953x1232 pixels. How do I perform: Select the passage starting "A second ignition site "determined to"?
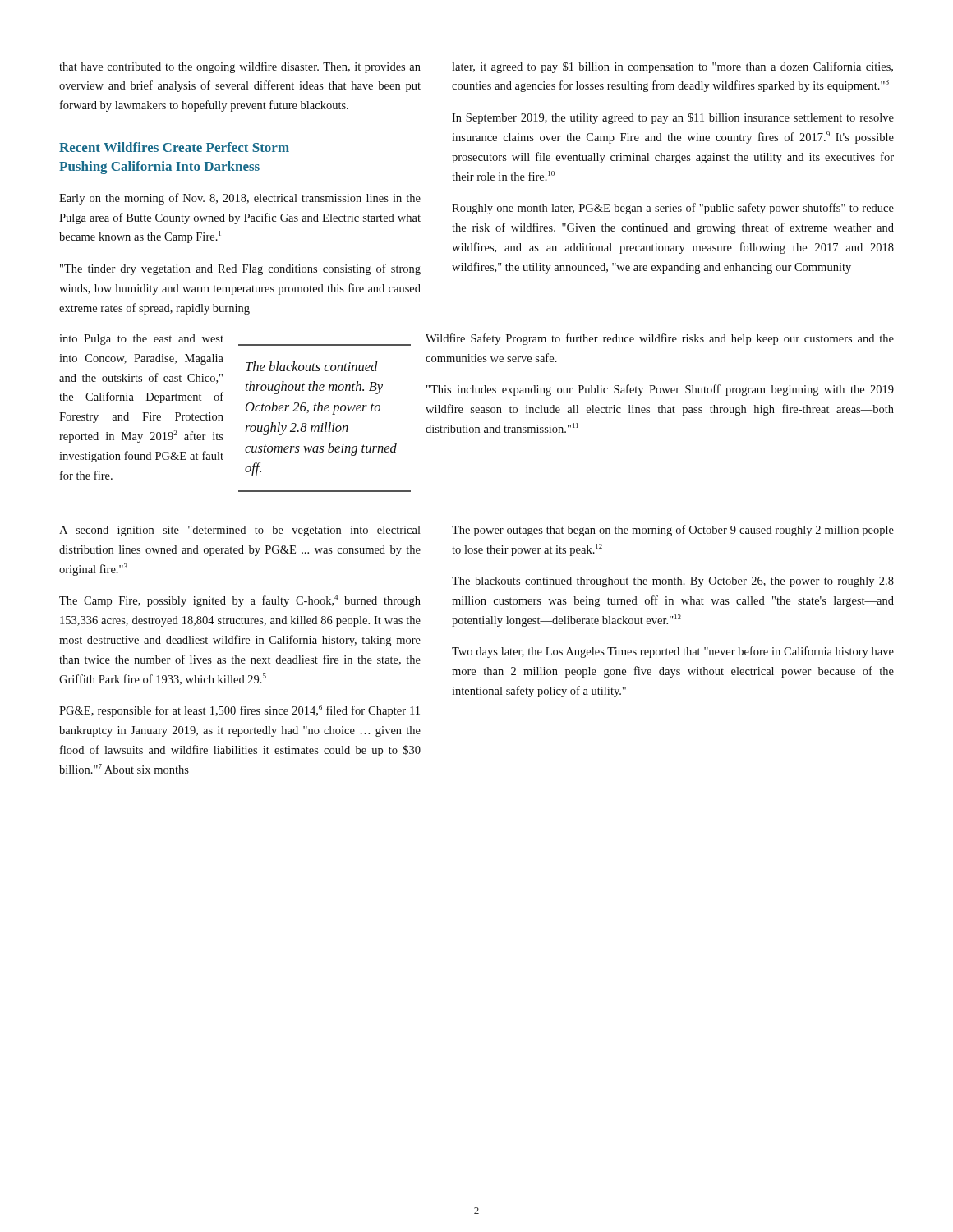[x=240, y=550]
